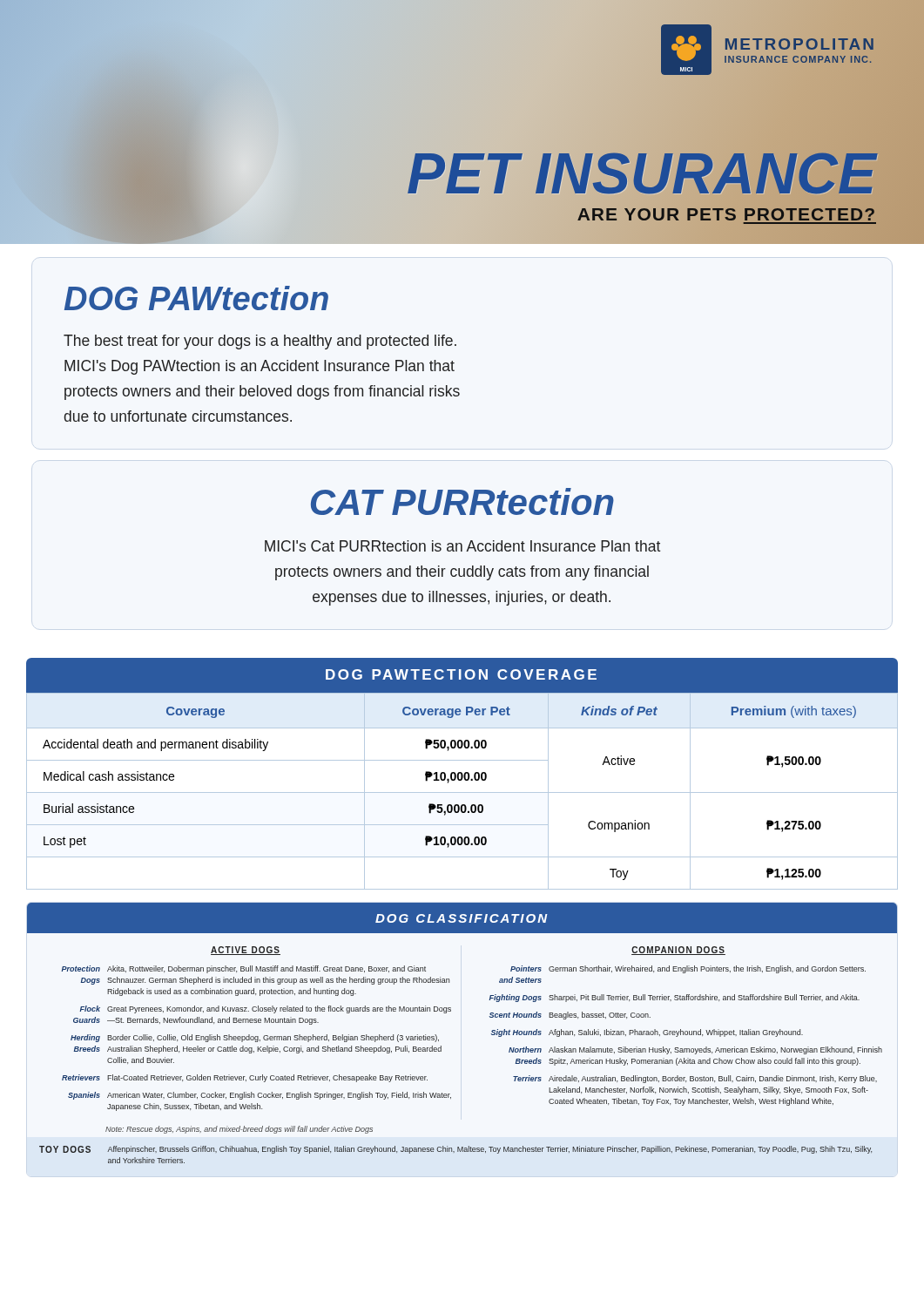Select the table that reads "Premium (with taxes)"
This screenshot has height=1307, width=924.
coord(462,791)
